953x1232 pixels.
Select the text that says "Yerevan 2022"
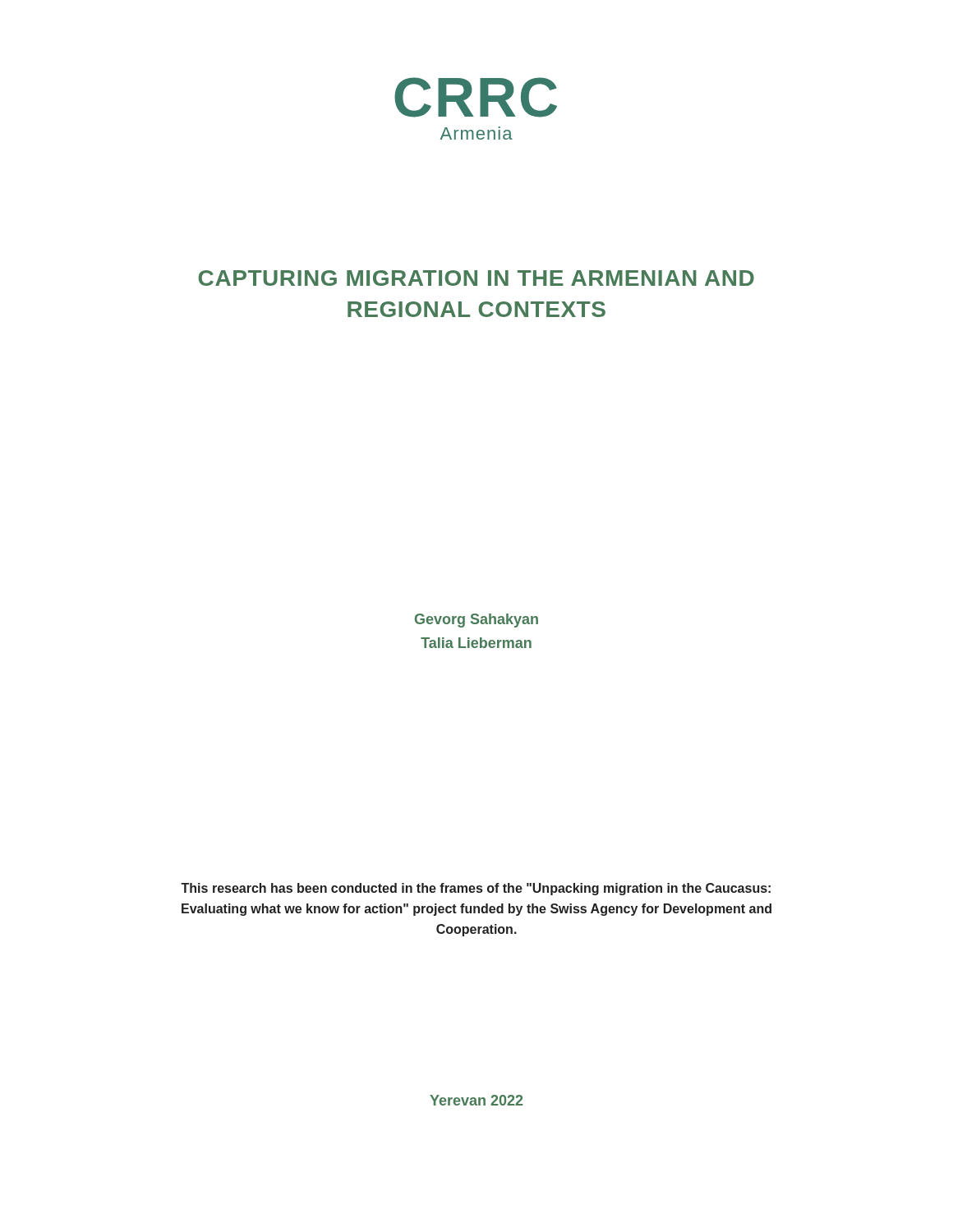pos(476,1101)
